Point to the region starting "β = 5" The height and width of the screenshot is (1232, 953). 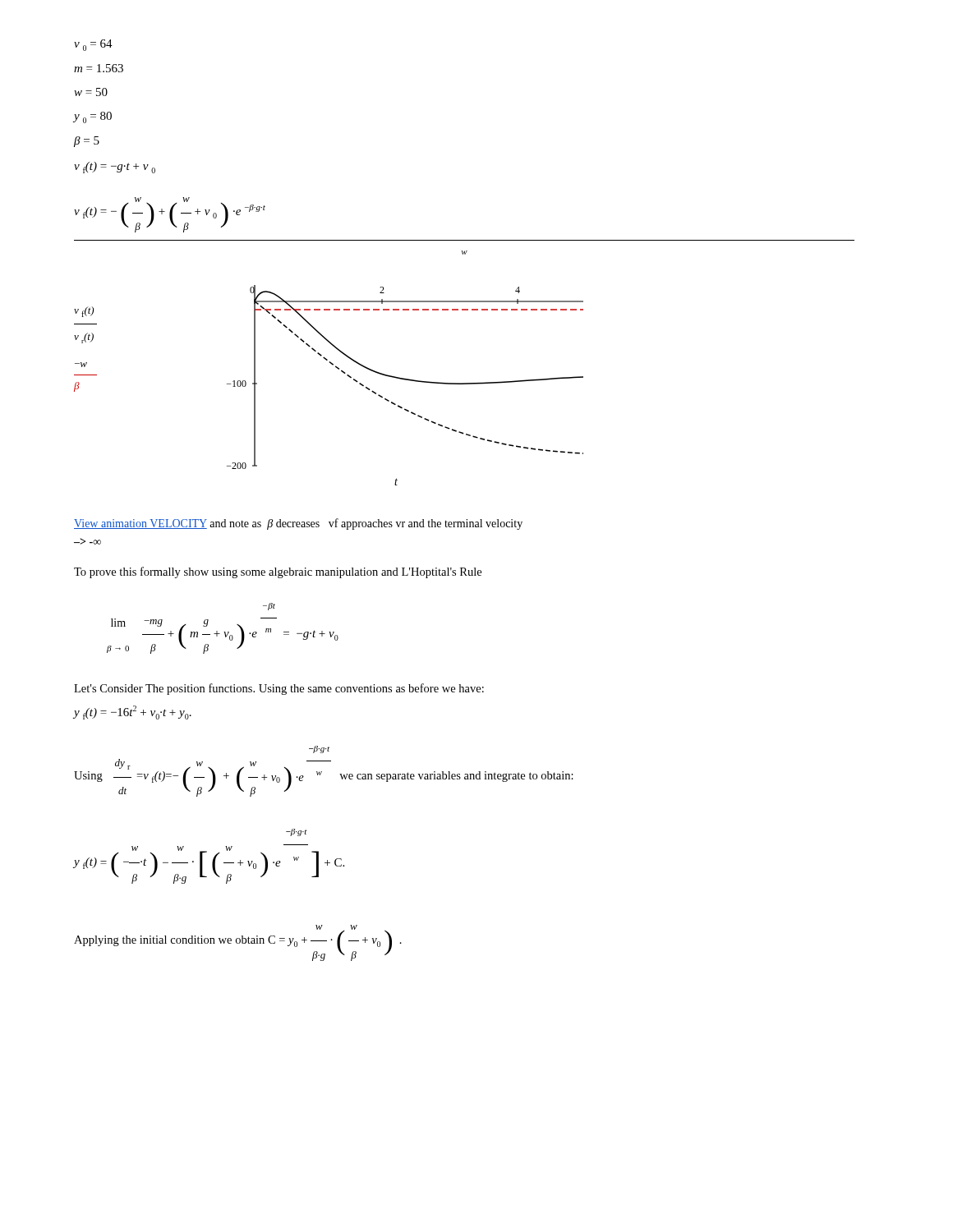pos(87,140)
